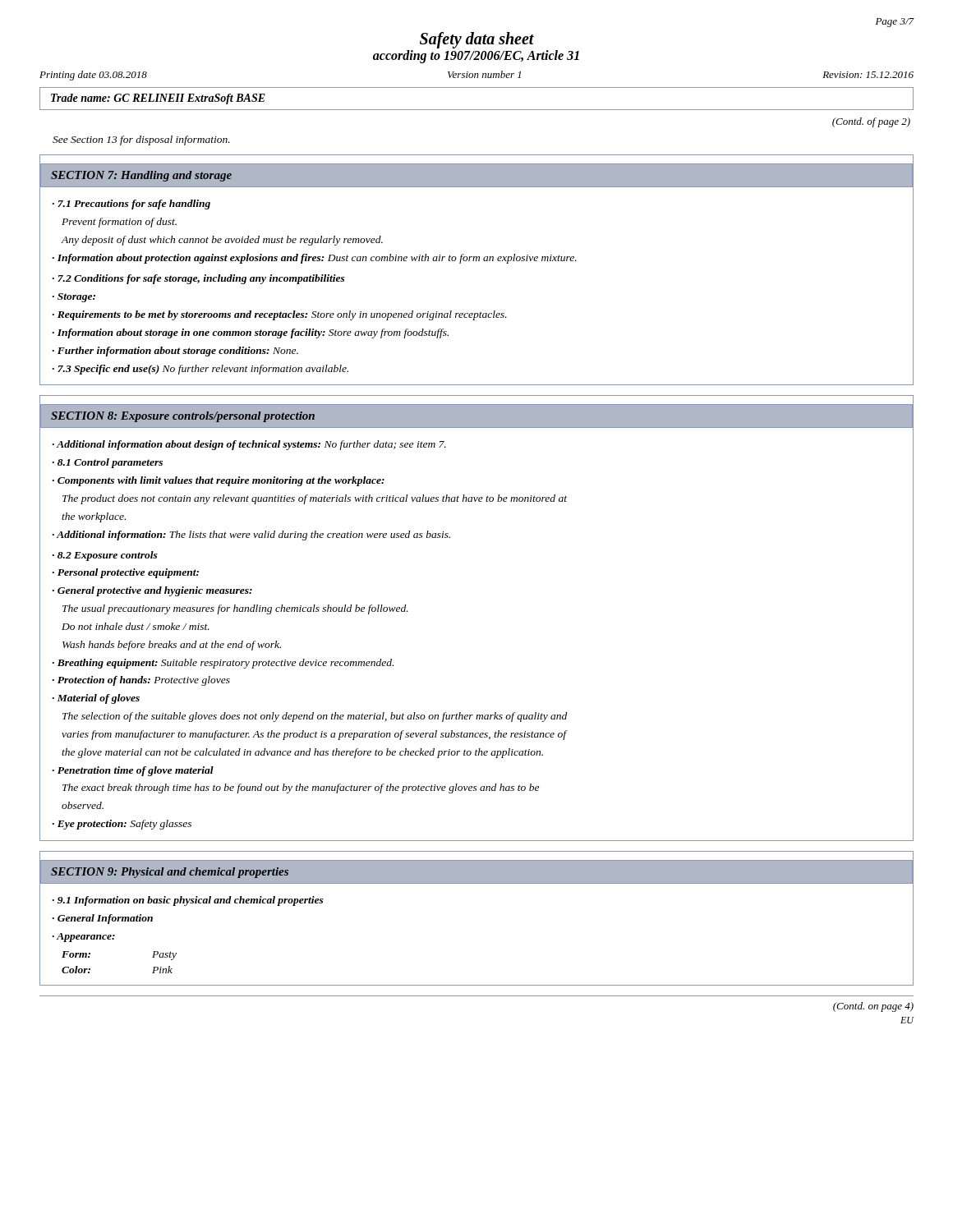Navigate to the passage starting "· Information about protection against explosions and fires:"
953x1232 pixels.
click(476, 257)
